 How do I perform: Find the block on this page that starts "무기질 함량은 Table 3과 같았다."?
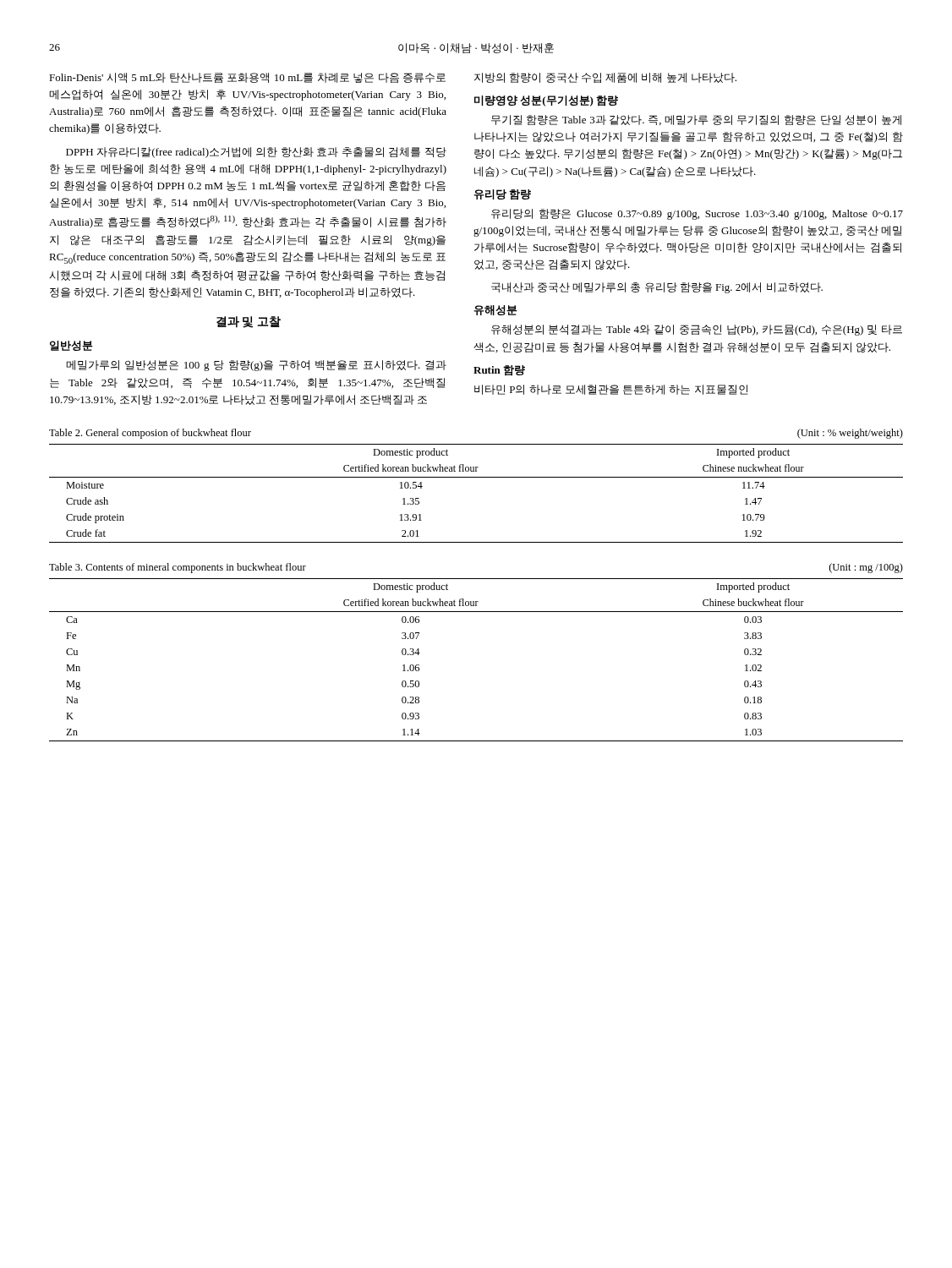(688, 146)
